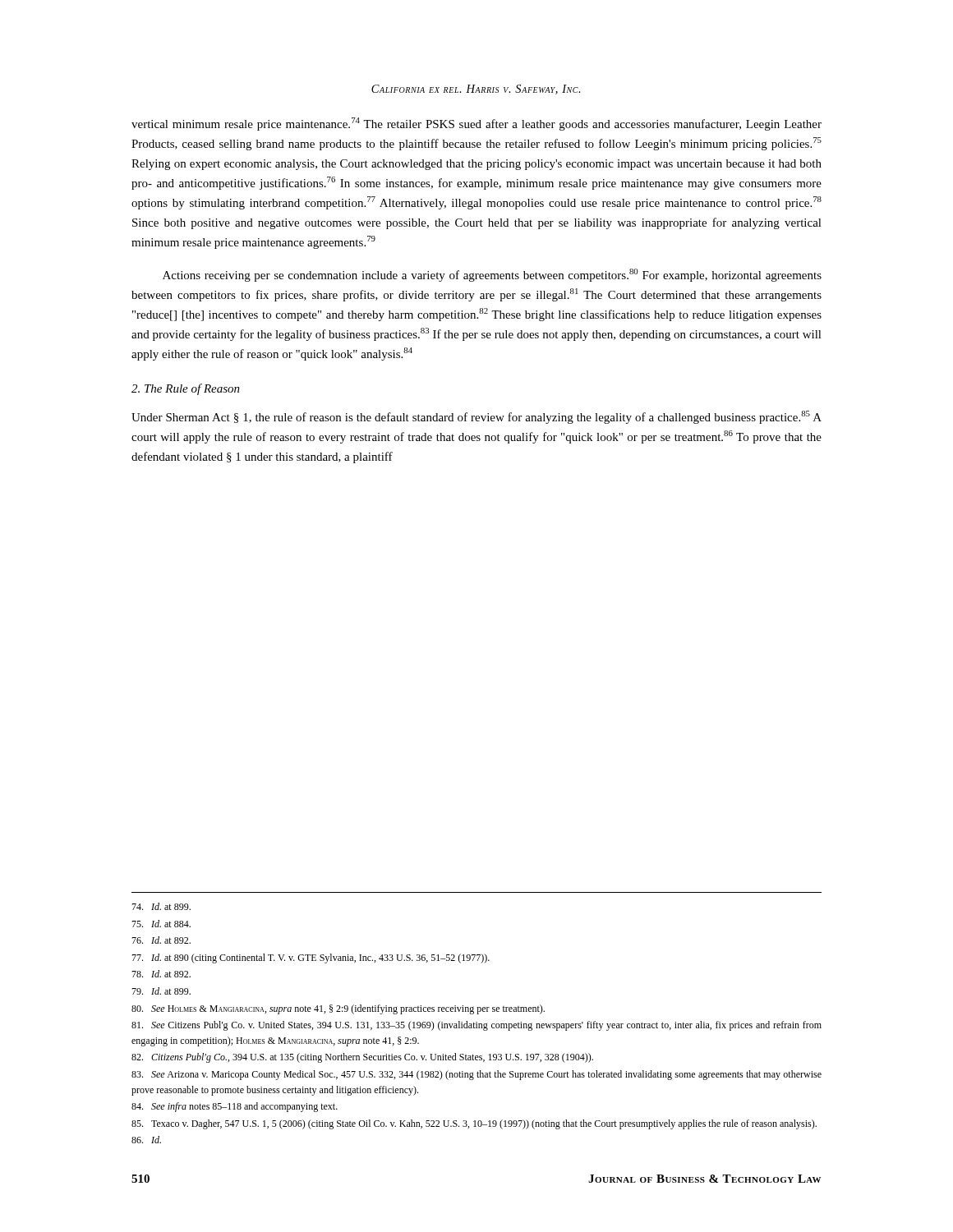Point to the block beginning "Actions receiving per se condemnation include a"

476,315
